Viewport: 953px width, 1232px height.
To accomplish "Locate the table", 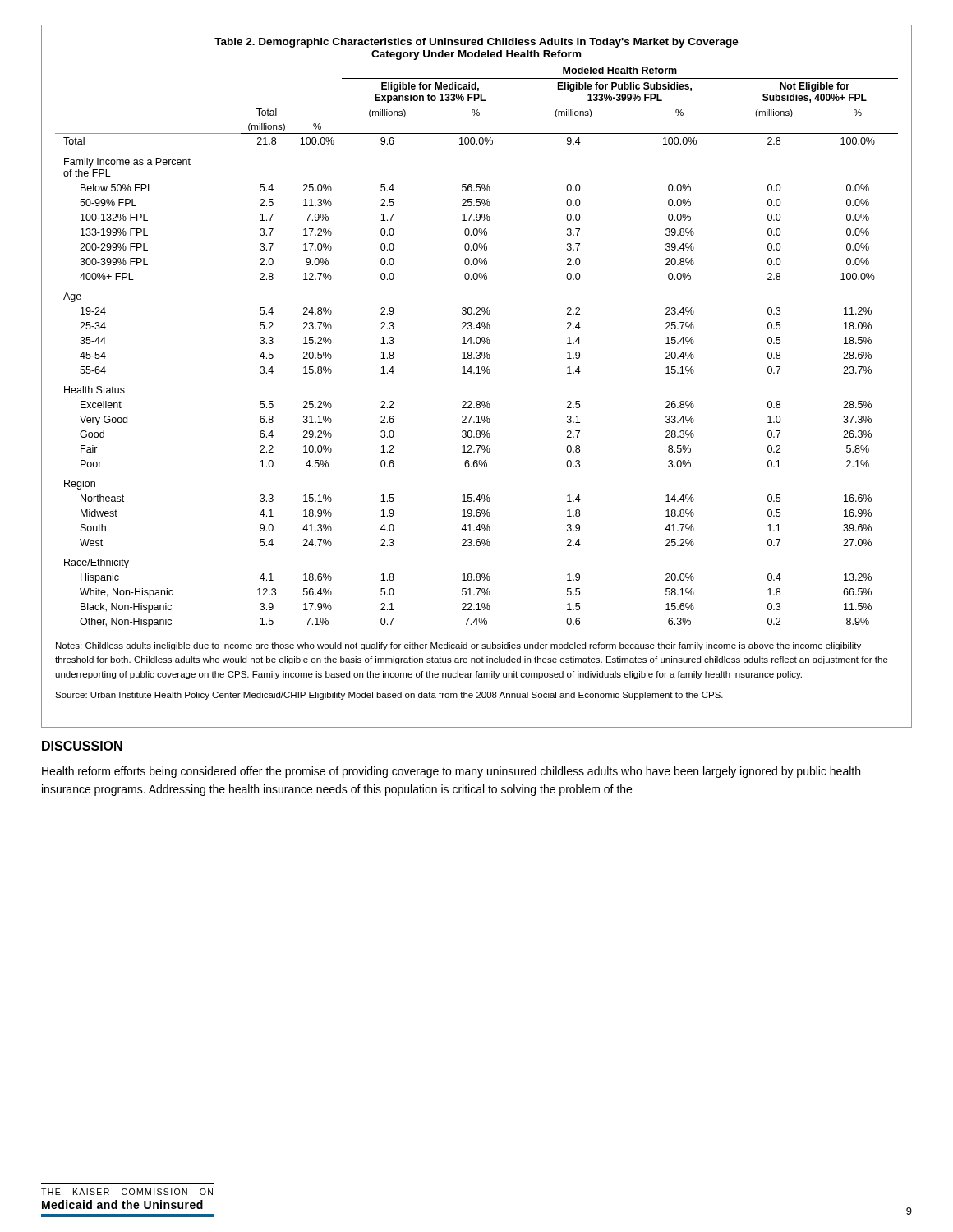I will pos(476,376).
